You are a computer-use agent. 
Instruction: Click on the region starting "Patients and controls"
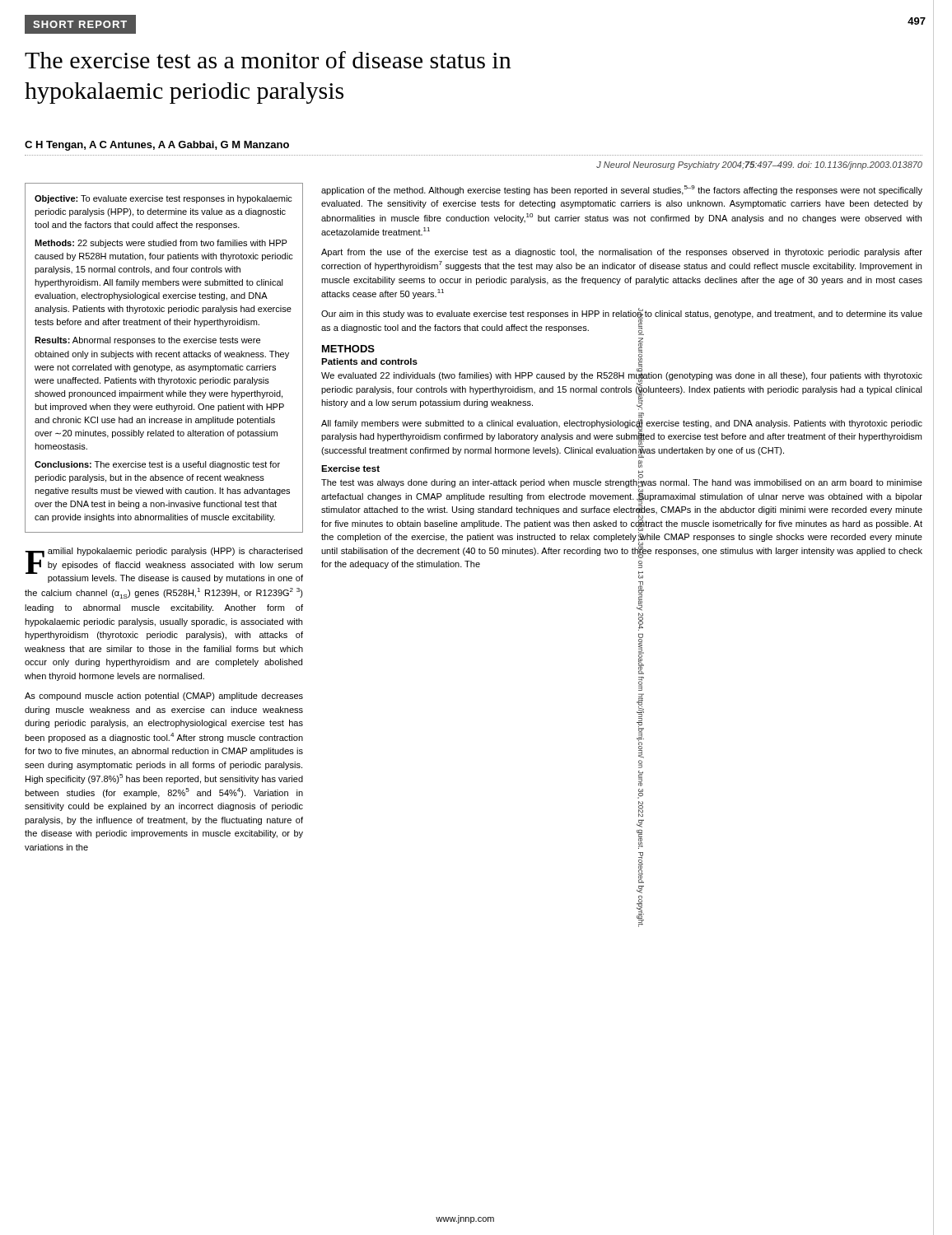tap(369, 362)
